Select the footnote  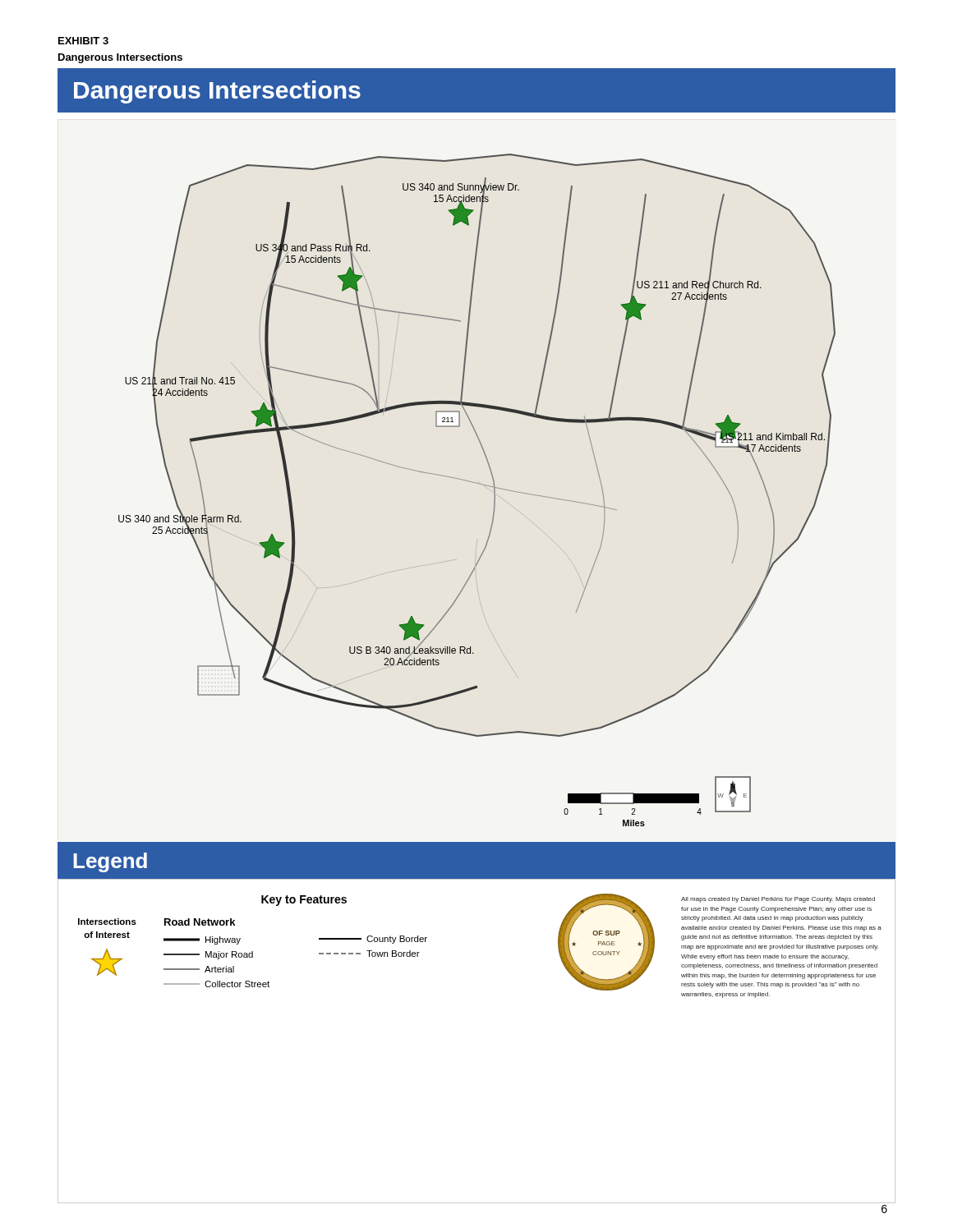781,947
